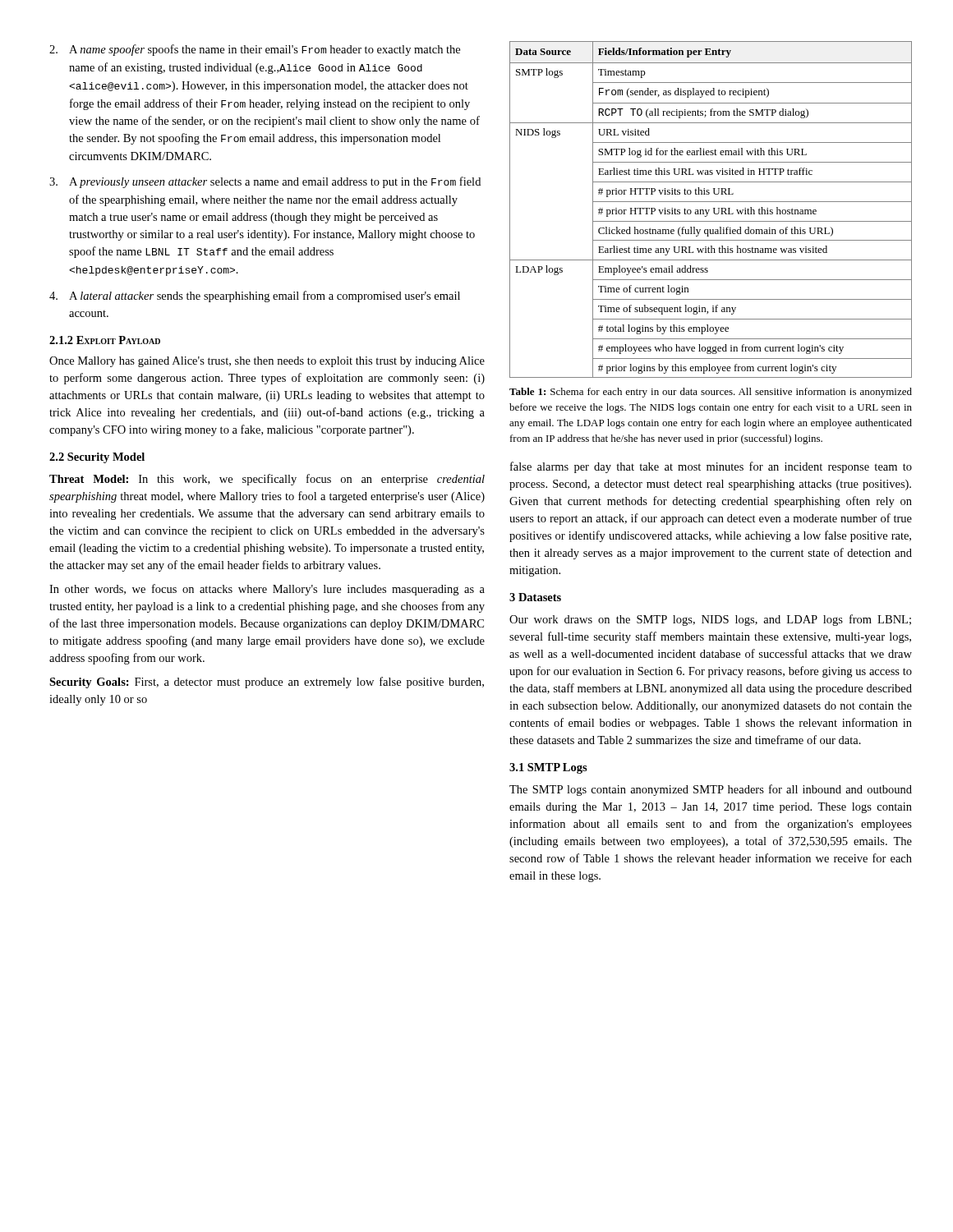Viewport: 953px width, 1232px height.
Task: Click on the section header containing "2.1.2 Exploit Payload"
Action: point(105,340)
